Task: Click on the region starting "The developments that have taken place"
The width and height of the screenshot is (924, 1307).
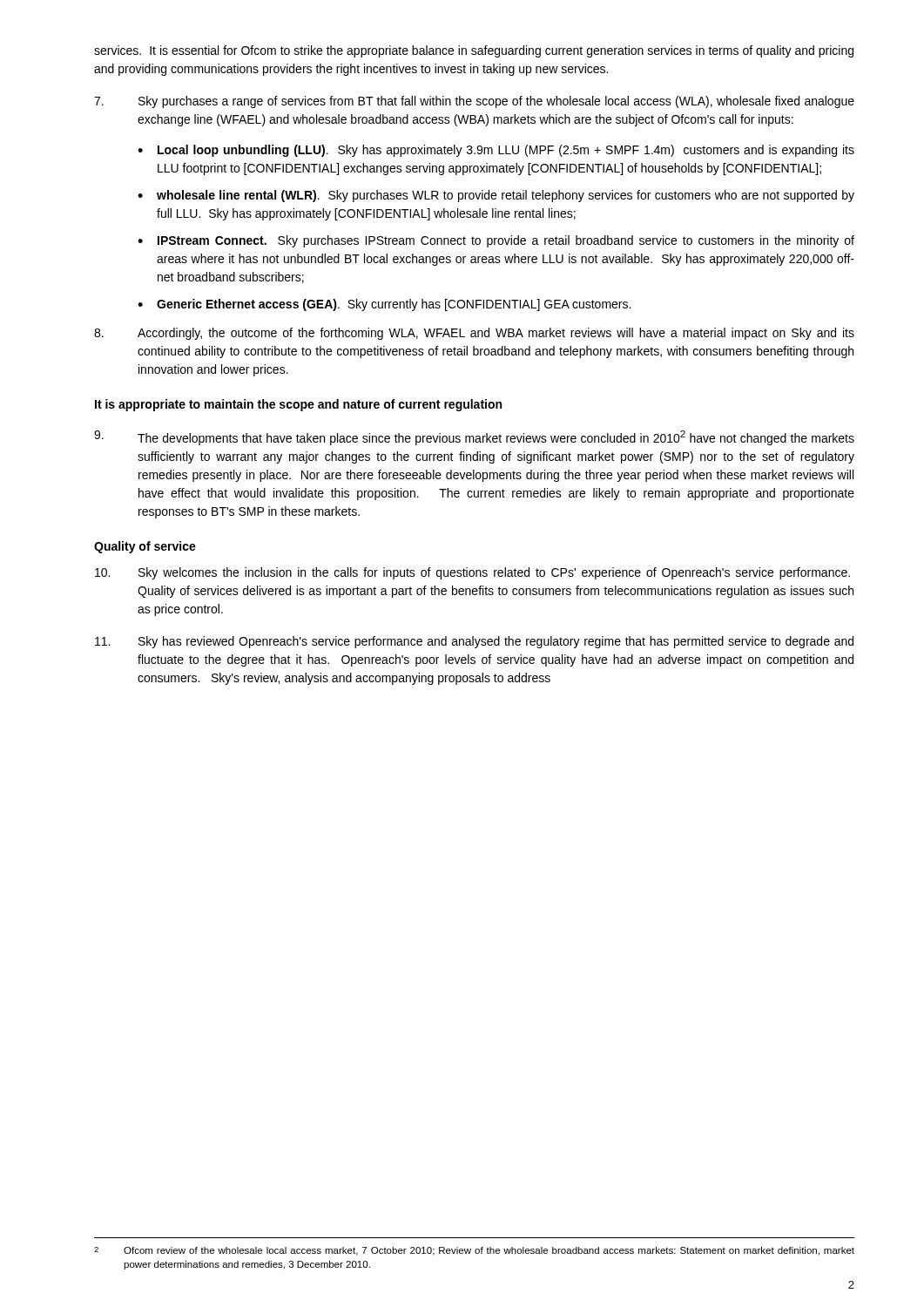Action: [x=474, y=473]
